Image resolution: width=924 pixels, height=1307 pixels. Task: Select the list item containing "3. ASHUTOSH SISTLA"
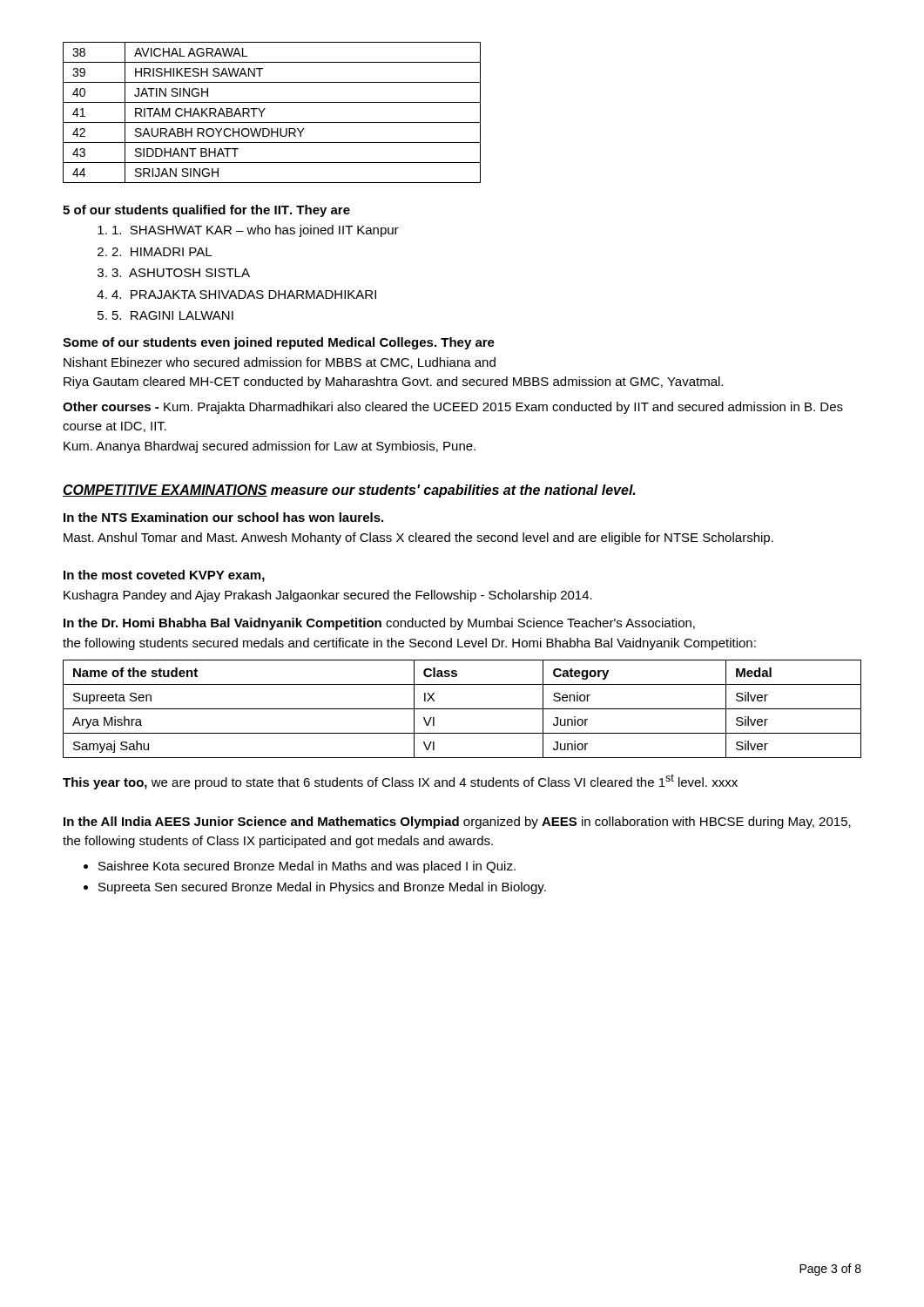(181, 272)
